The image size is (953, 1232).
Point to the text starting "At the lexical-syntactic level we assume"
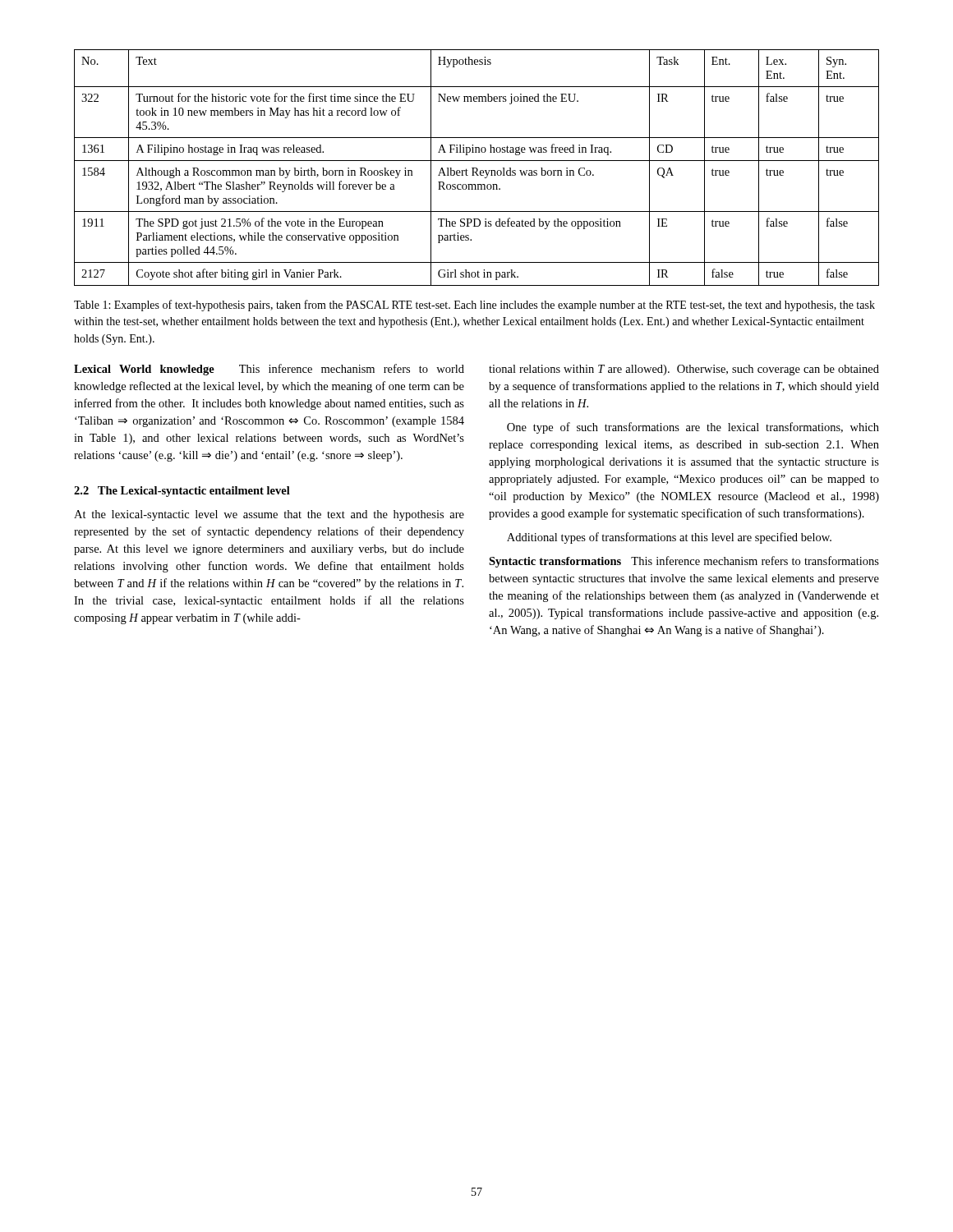coord(269,566)
